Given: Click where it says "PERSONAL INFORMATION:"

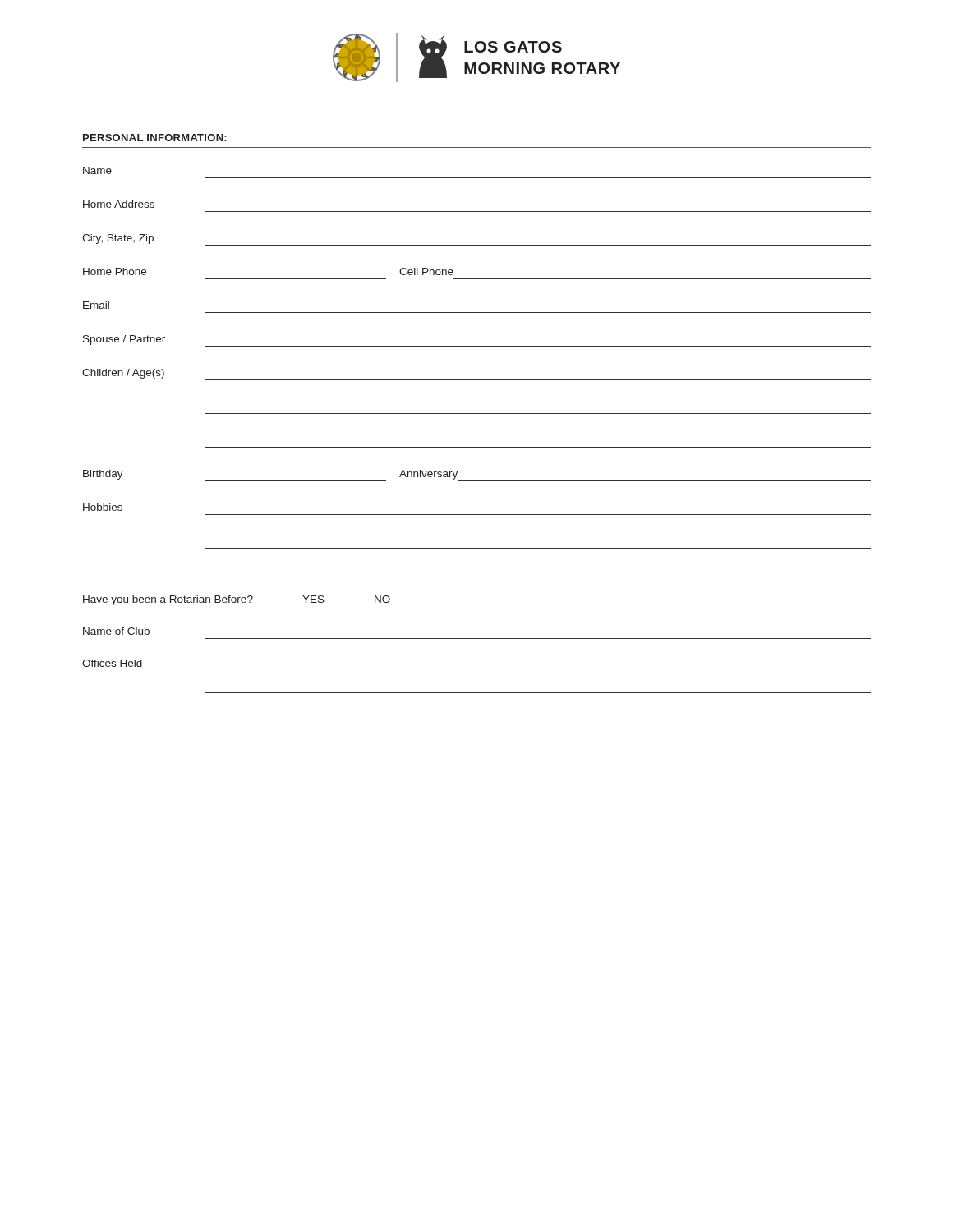Looking at the screenshot, I should click(155, 138).
